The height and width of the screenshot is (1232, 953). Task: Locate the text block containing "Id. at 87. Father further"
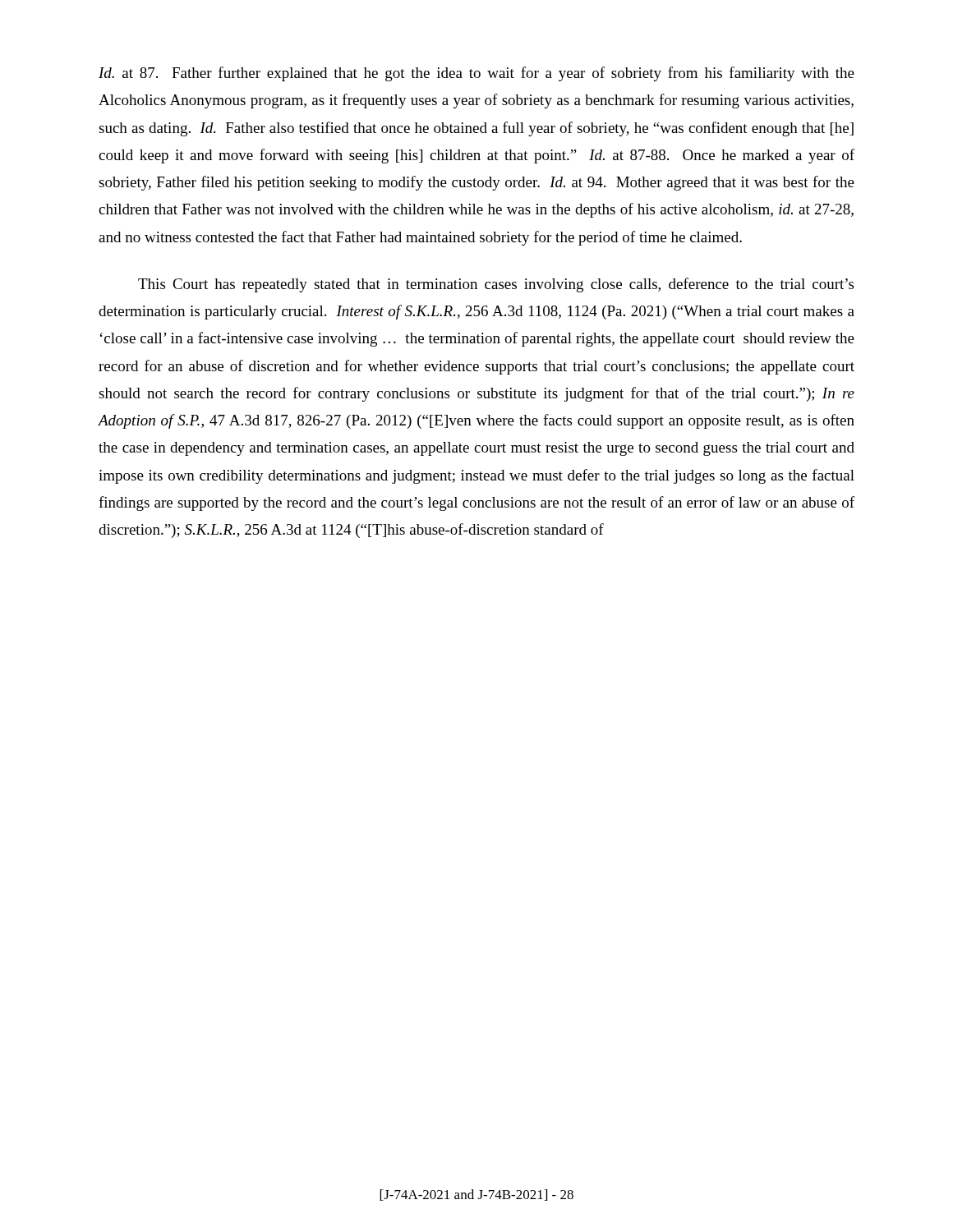click(476, 155)
